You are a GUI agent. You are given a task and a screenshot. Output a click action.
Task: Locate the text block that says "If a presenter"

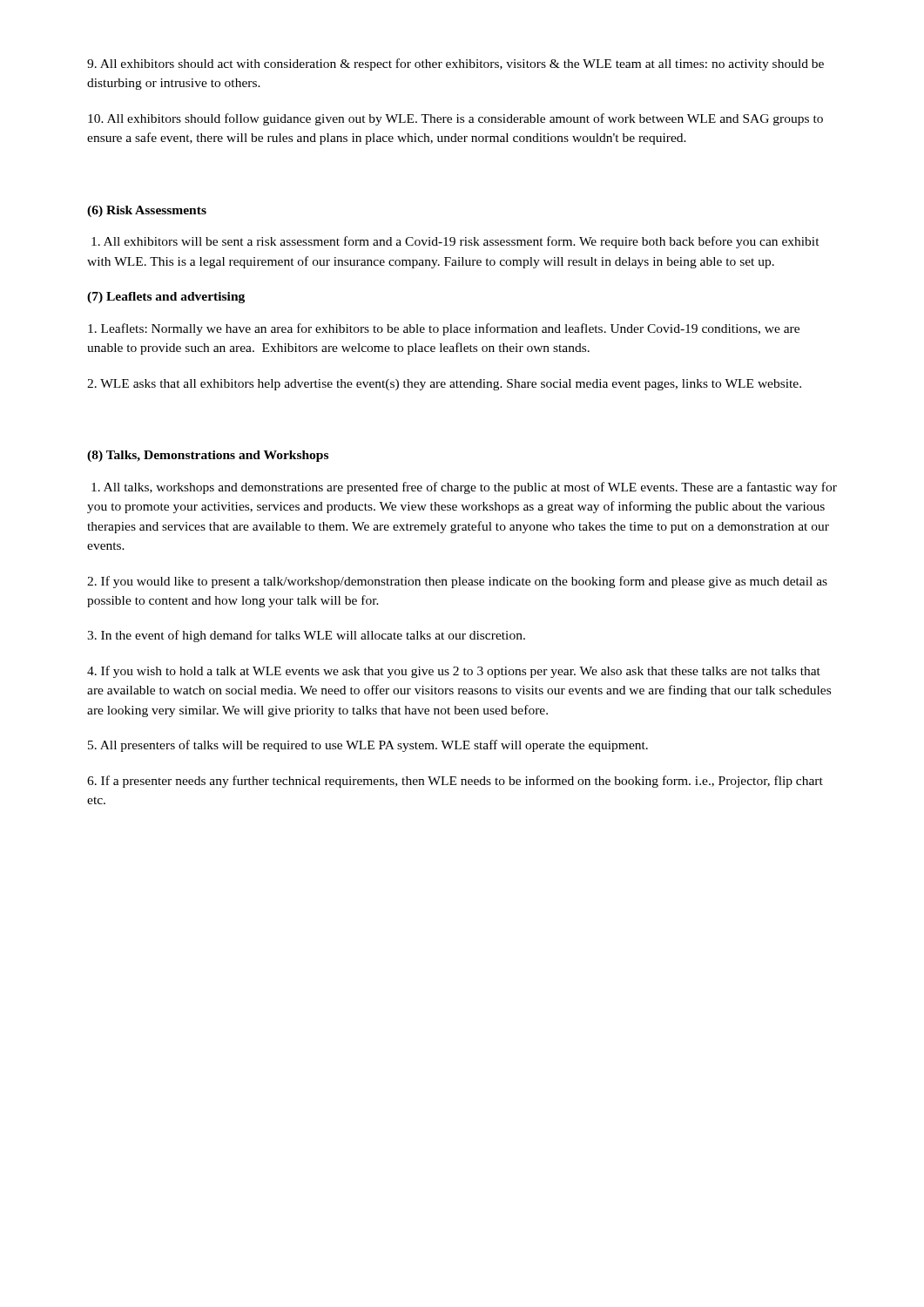[x=455, y=790]
